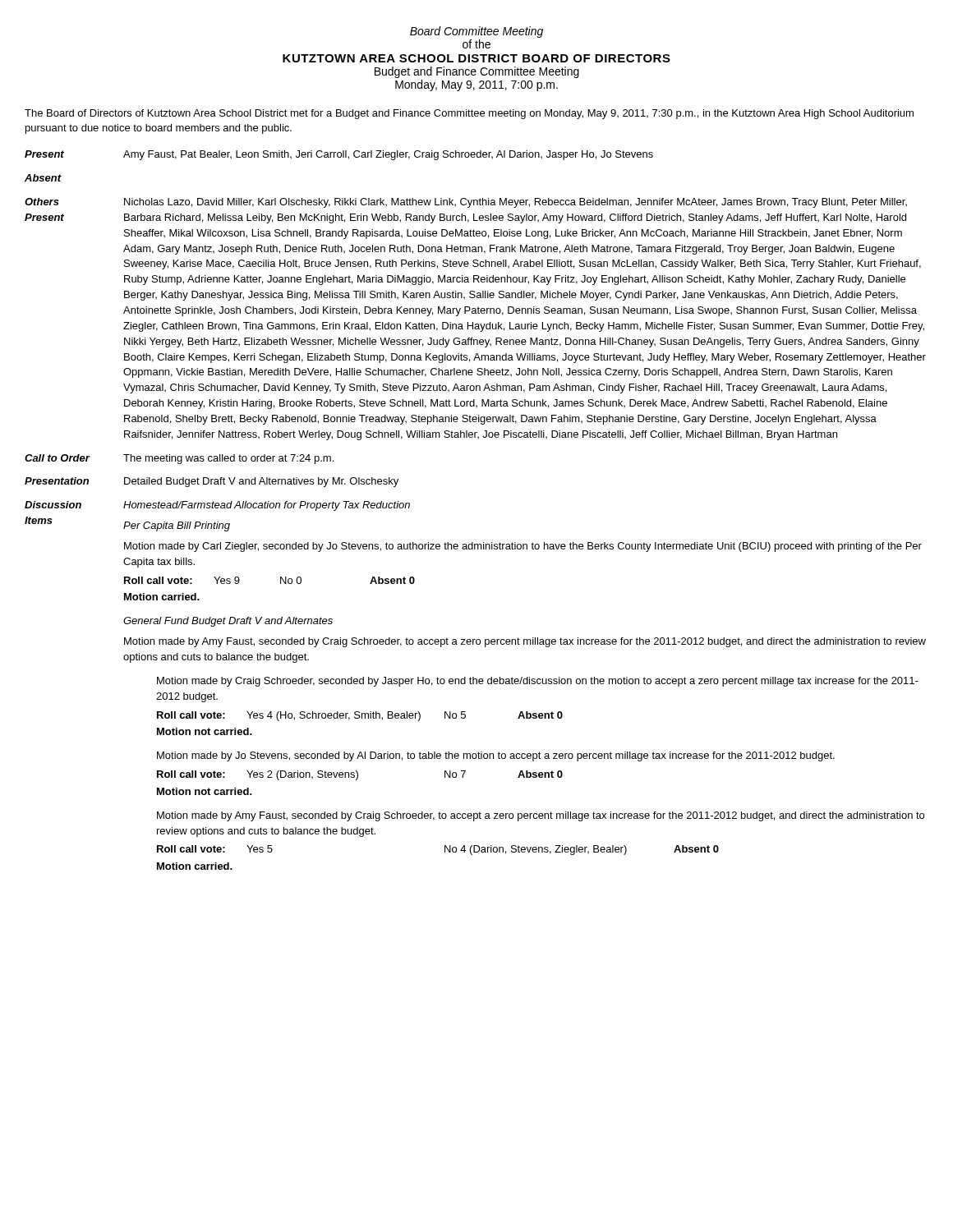953x1232 pixels.
Task: Point to the text block starting "The Board of Directors of Kutztown"
Action: 469,120
